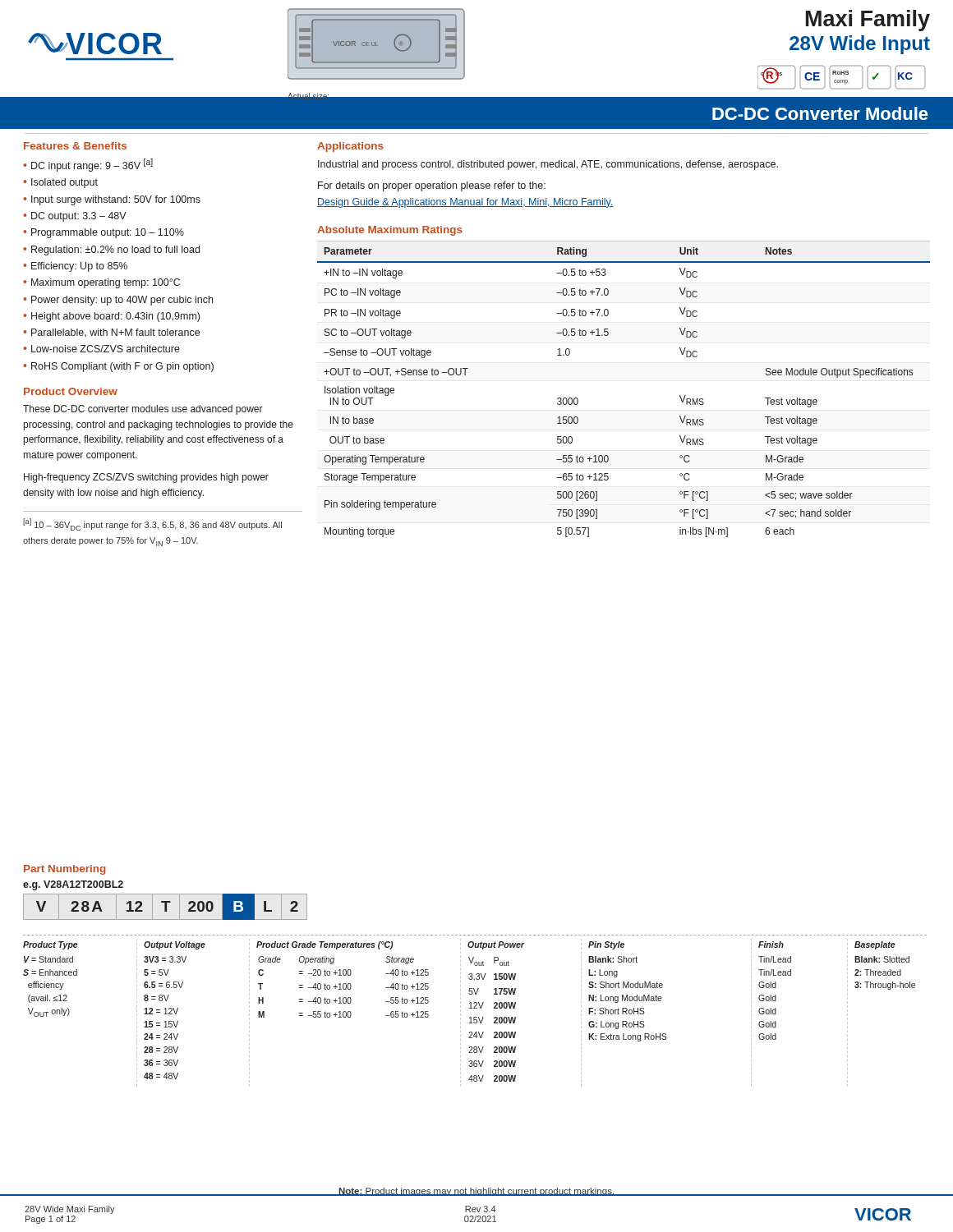This screenshot has width=953, height=1232.
Task: Point to the block beginning "Product Type V ="
Action: pos(76,979)
